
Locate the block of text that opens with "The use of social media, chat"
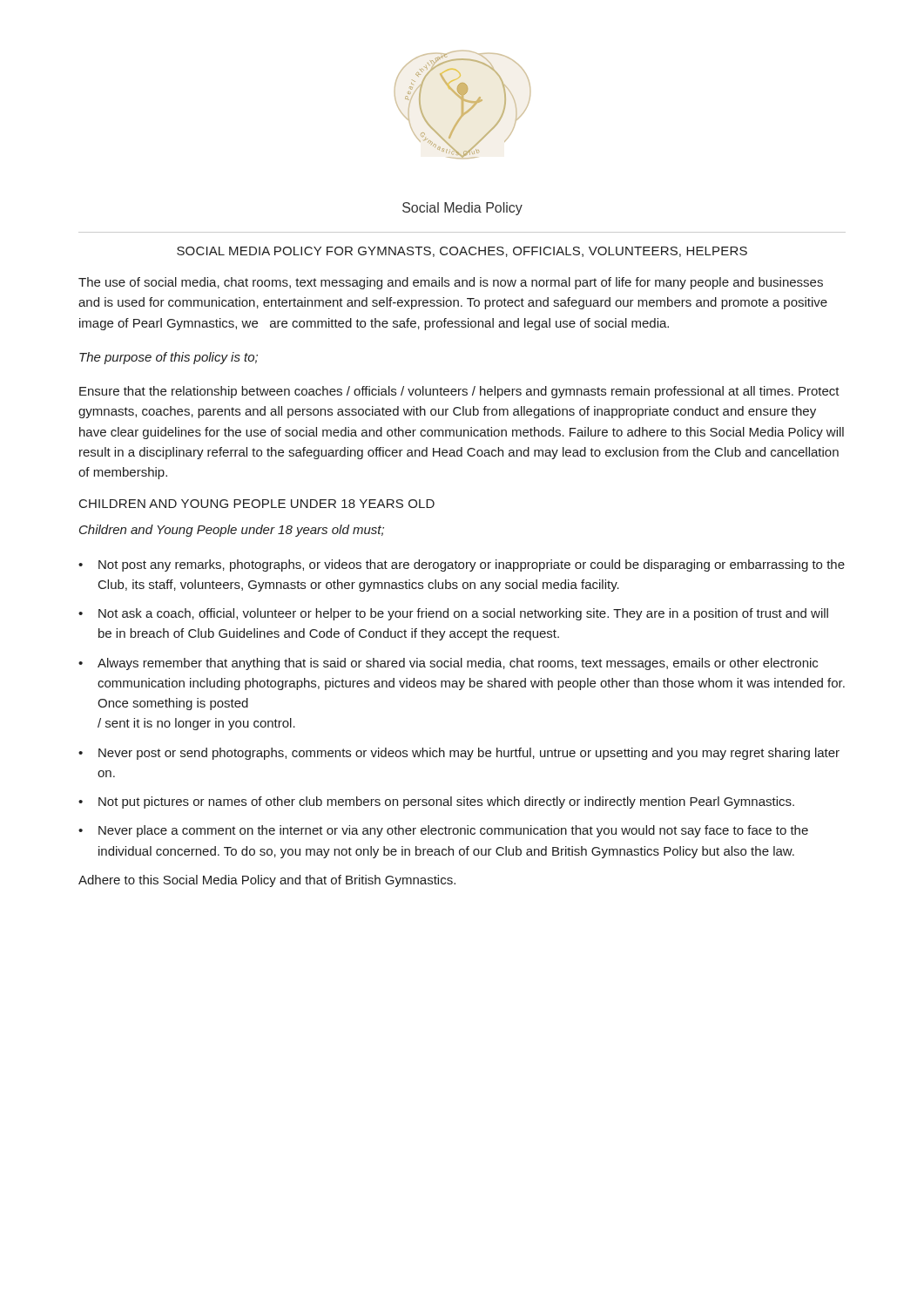(x=453, y=302)
